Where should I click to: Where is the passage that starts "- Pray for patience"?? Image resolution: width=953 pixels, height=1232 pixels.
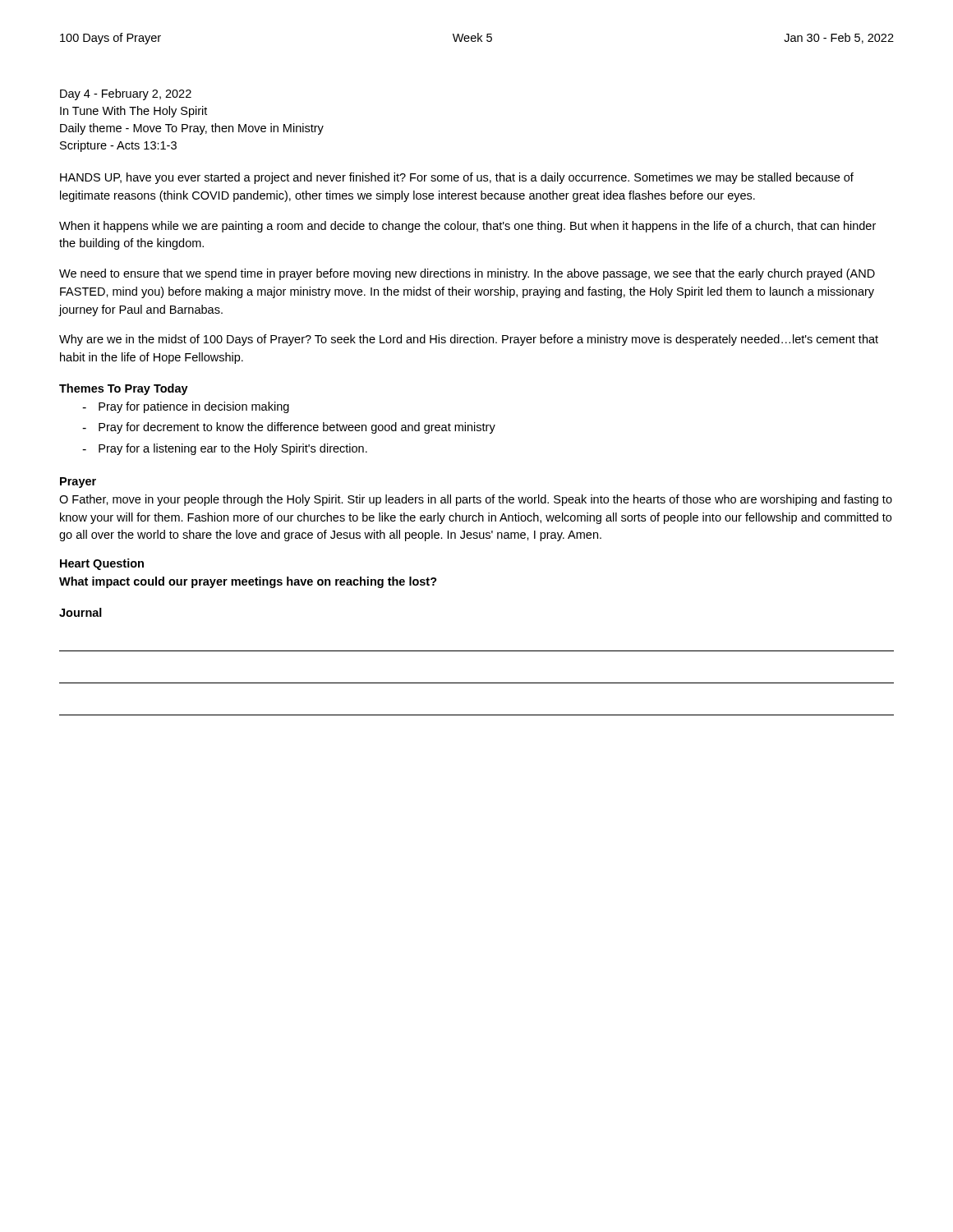pos(186,407)
